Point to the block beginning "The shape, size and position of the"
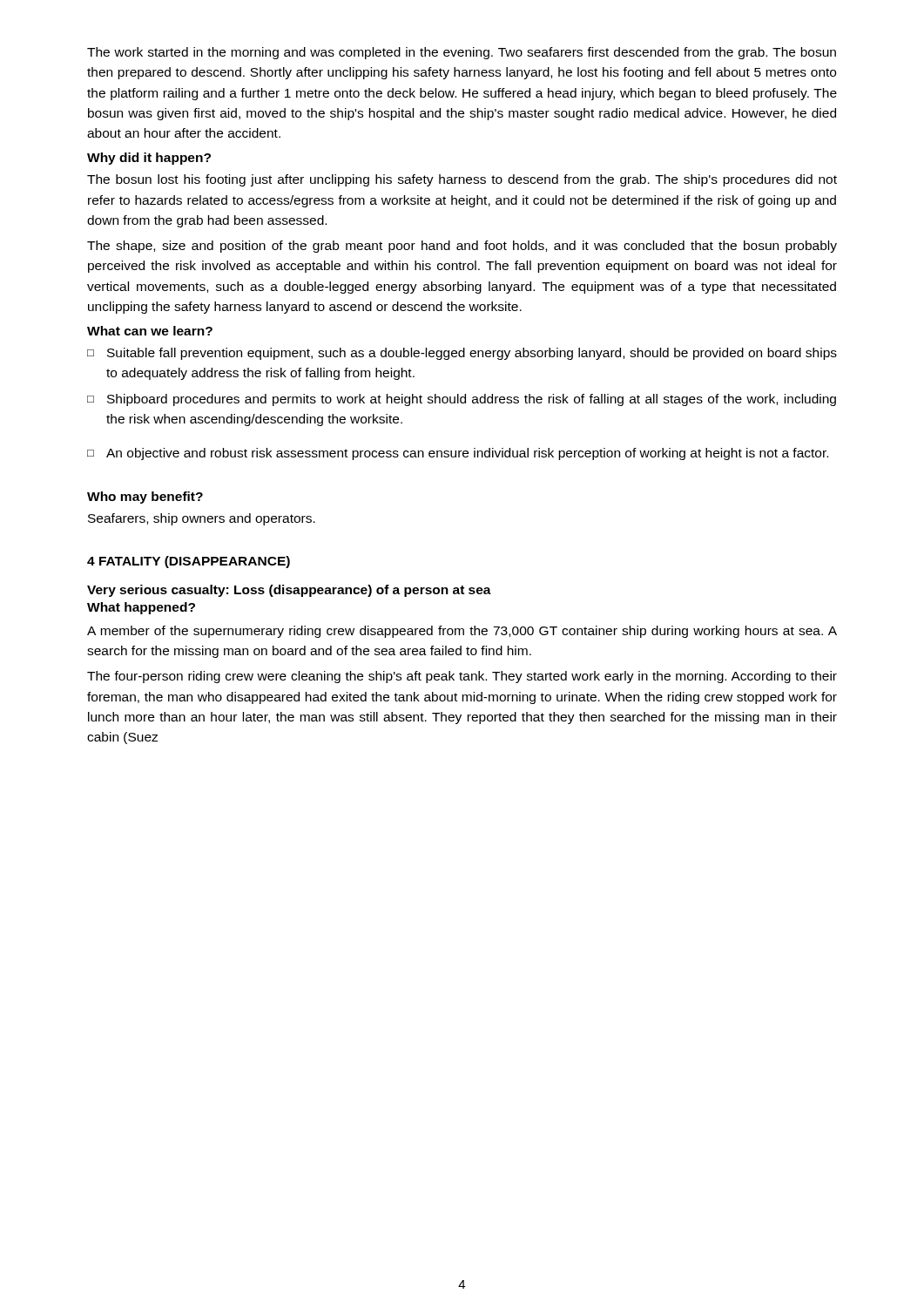This screenshot has height=1307, width=924. pos(462,276)
